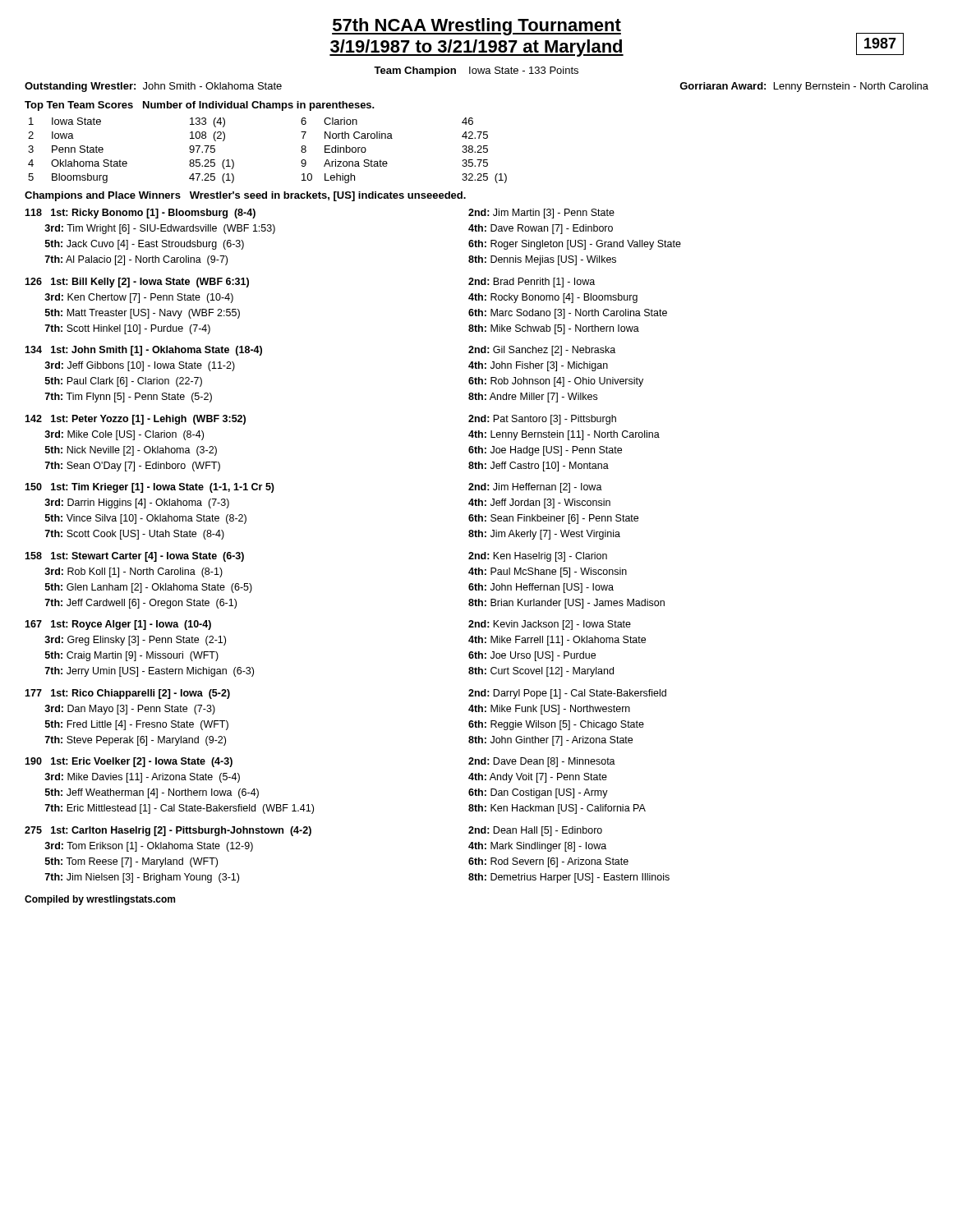Click the section header that begins "Top Ten Team Scores Number"

(200, 105)
